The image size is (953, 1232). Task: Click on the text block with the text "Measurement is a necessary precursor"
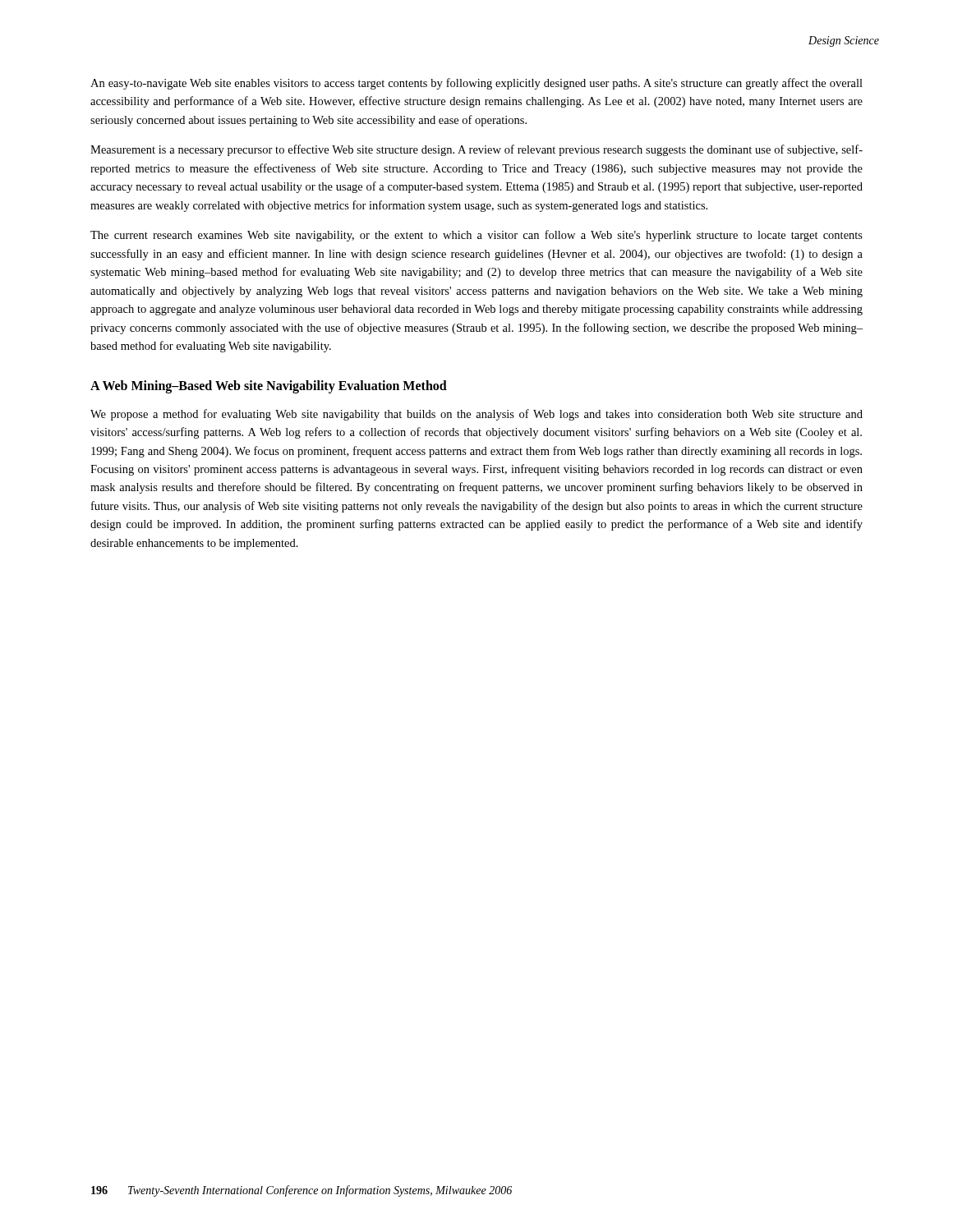[x=476, y=178]
